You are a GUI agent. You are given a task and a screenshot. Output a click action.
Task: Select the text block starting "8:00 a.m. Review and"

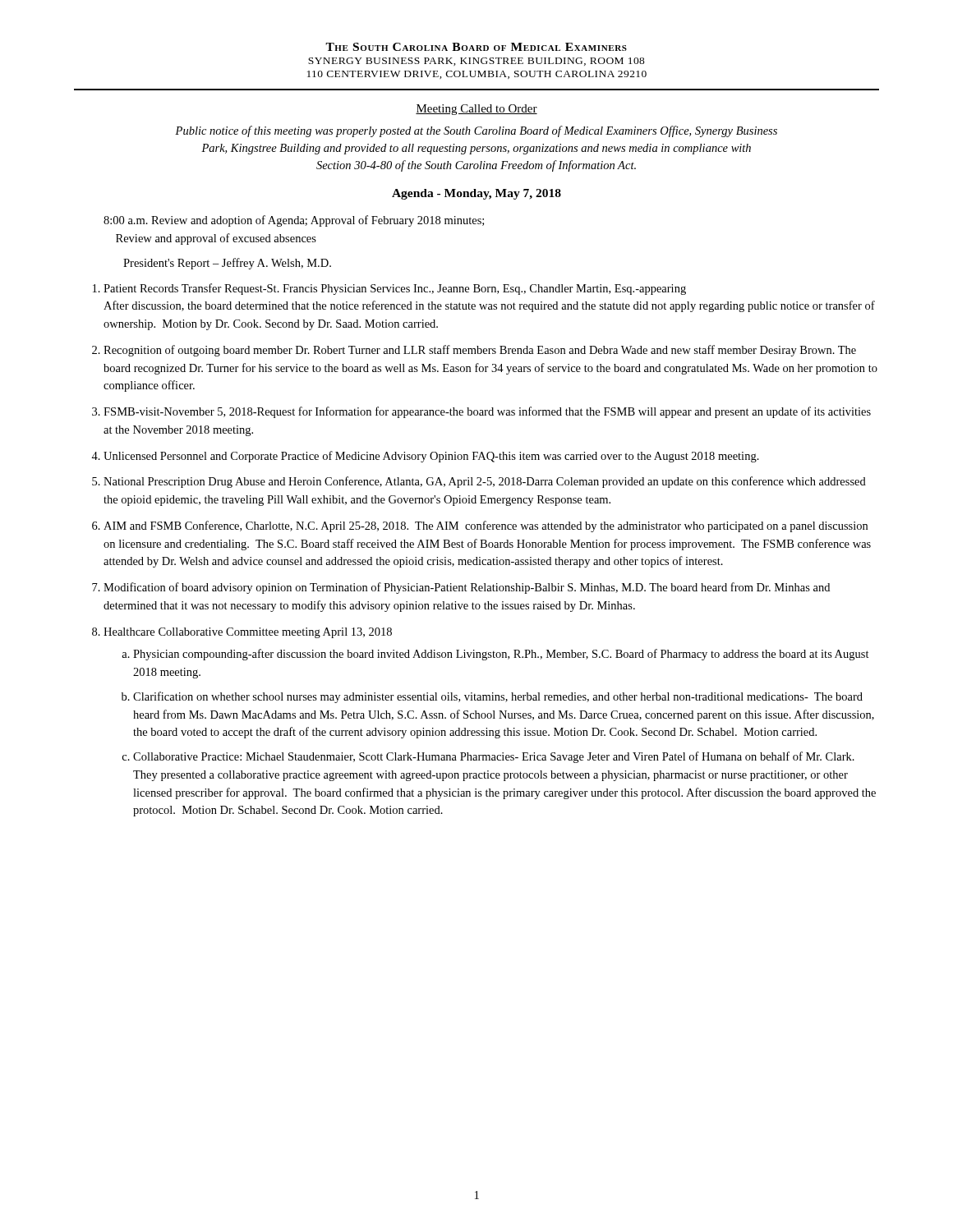point(294,229)
